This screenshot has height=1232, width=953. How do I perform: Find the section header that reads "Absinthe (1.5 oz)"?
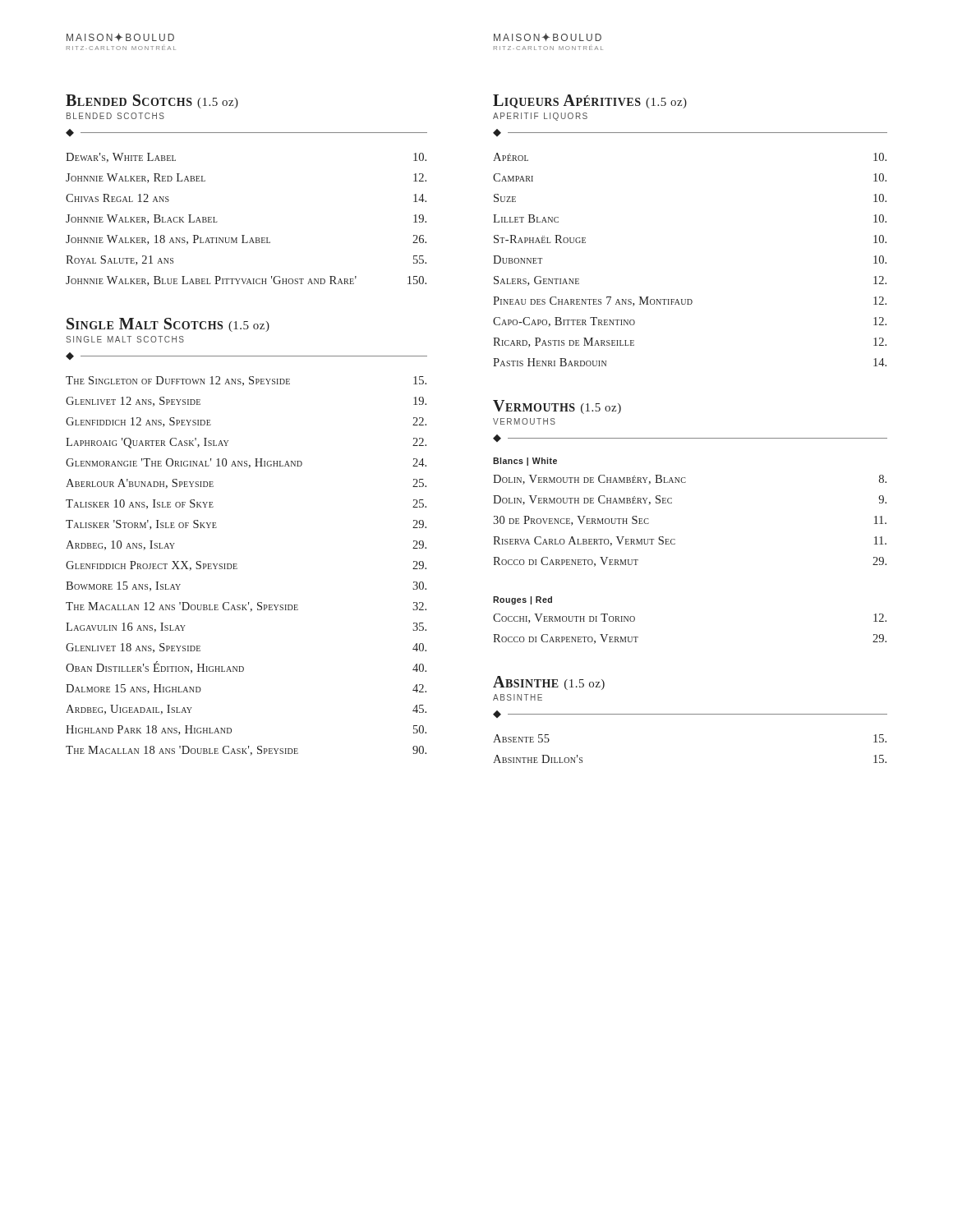(549, 683)
